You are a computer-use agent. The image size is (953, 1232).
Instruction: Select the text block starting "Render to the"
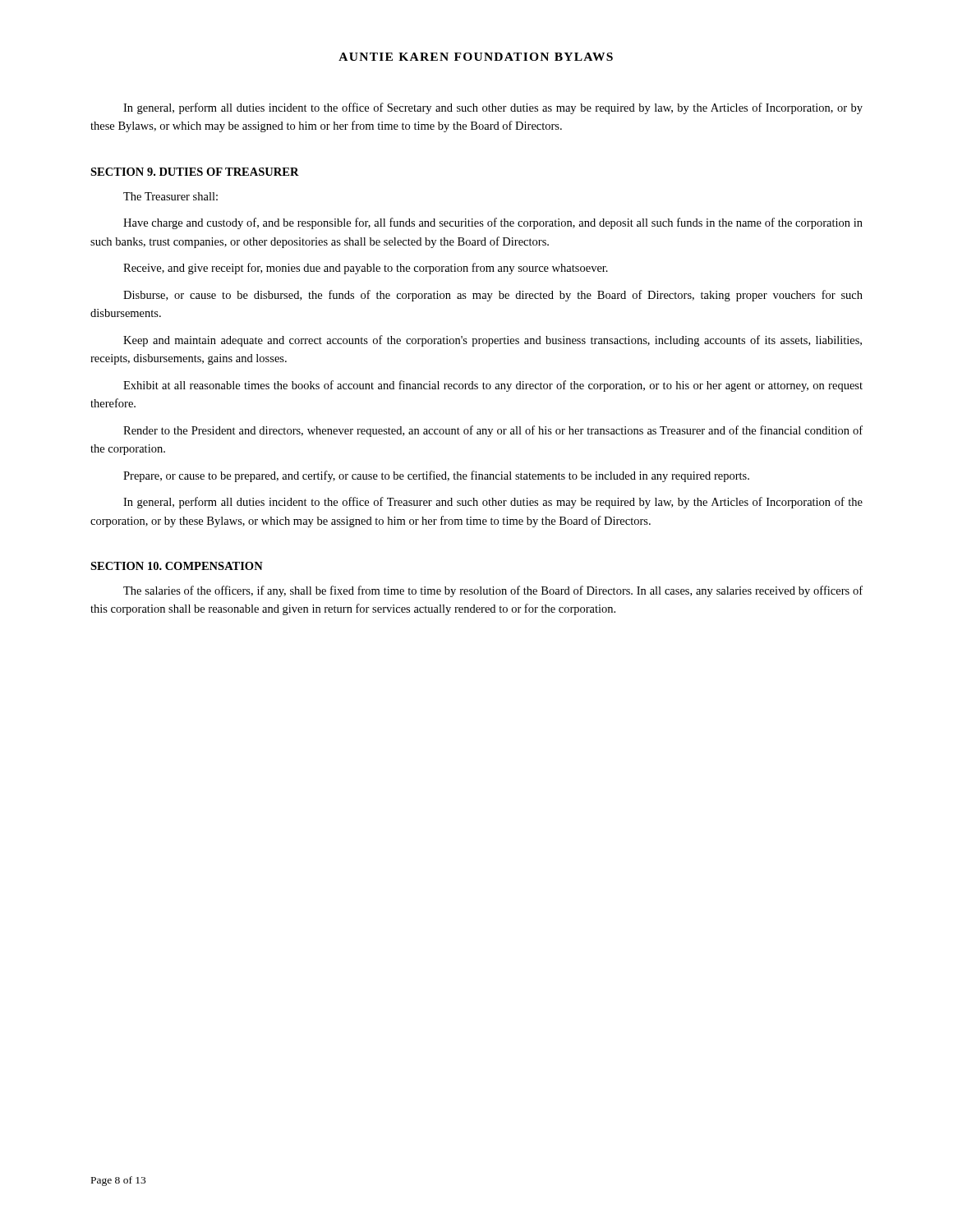[476, 439]
